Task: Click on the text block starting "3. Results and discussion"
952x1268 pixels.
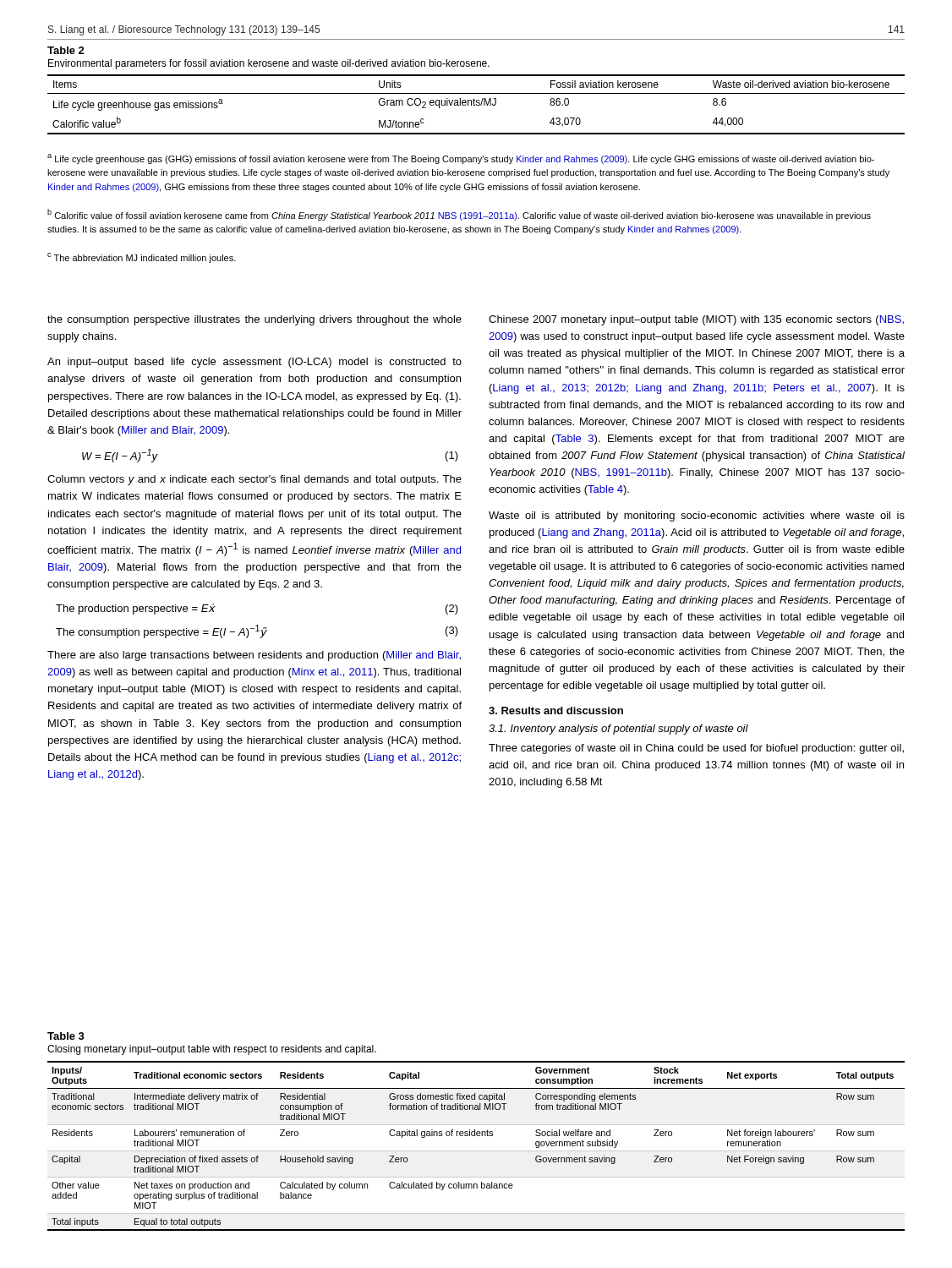Action: (x=556, y=711)
